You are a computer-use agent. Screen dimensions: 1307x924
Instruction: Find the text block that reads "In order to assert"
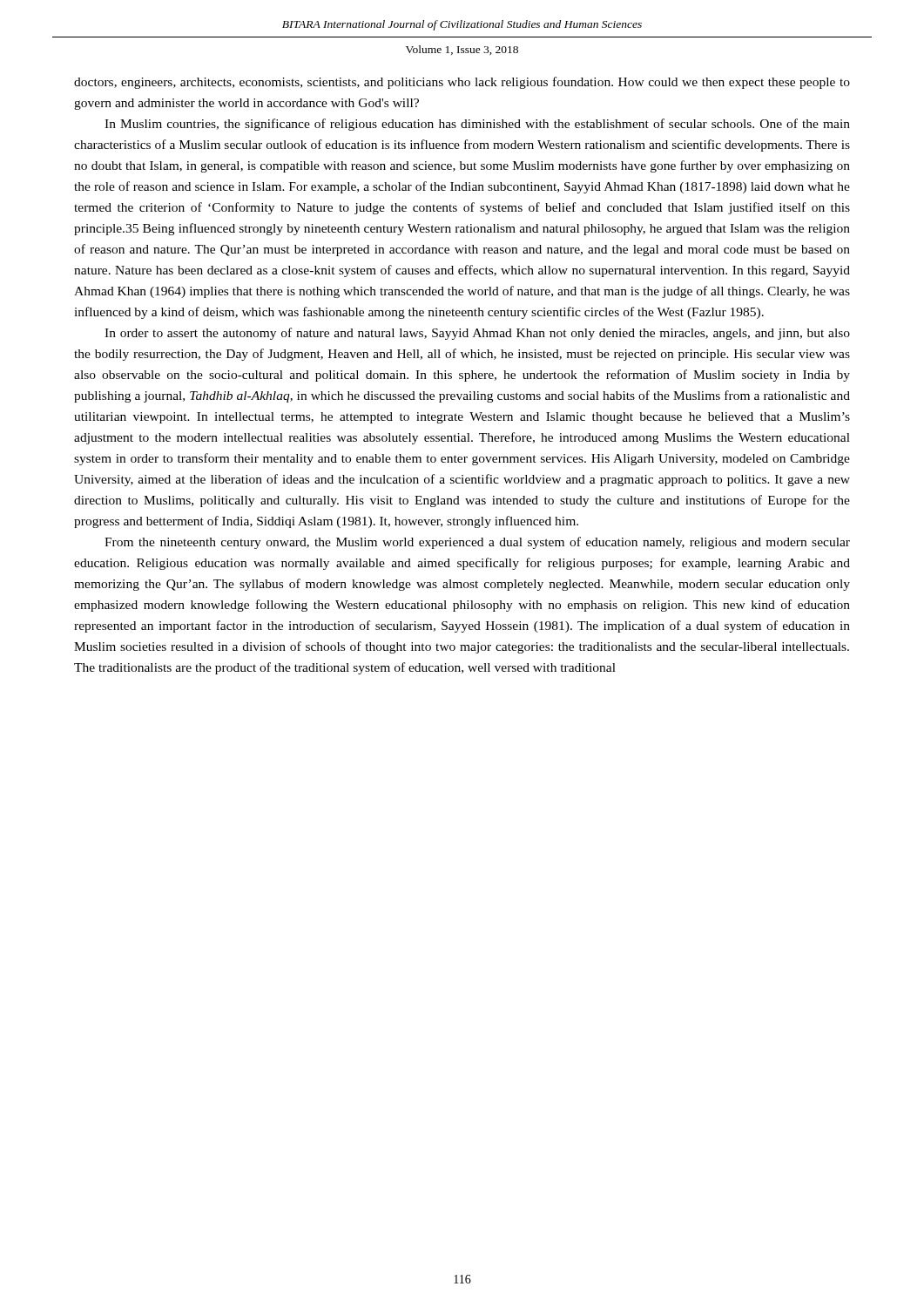462,427
